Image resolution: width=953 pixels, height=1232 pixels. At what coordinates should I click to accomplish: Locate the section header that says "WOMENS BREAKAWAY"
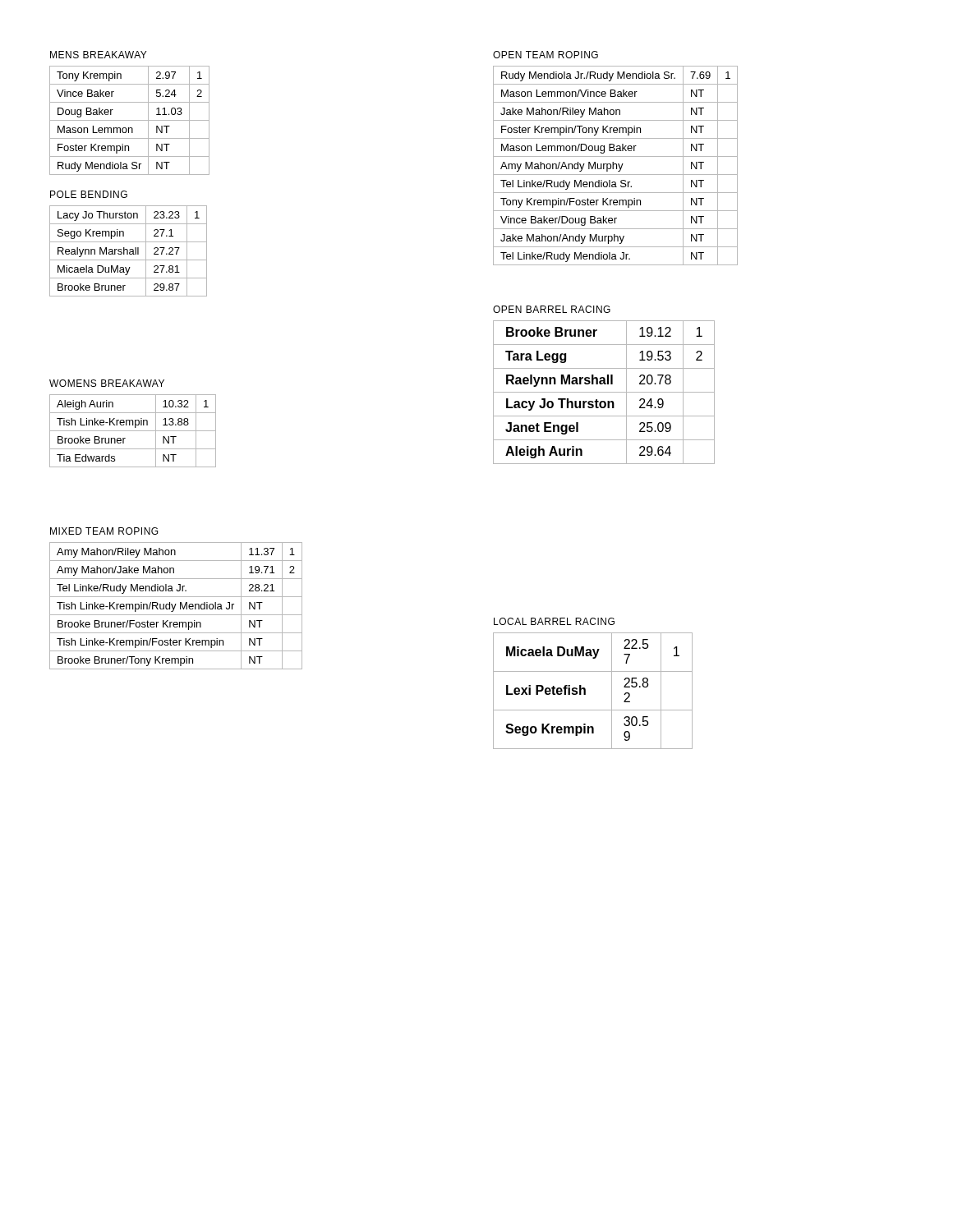[107, 384]
